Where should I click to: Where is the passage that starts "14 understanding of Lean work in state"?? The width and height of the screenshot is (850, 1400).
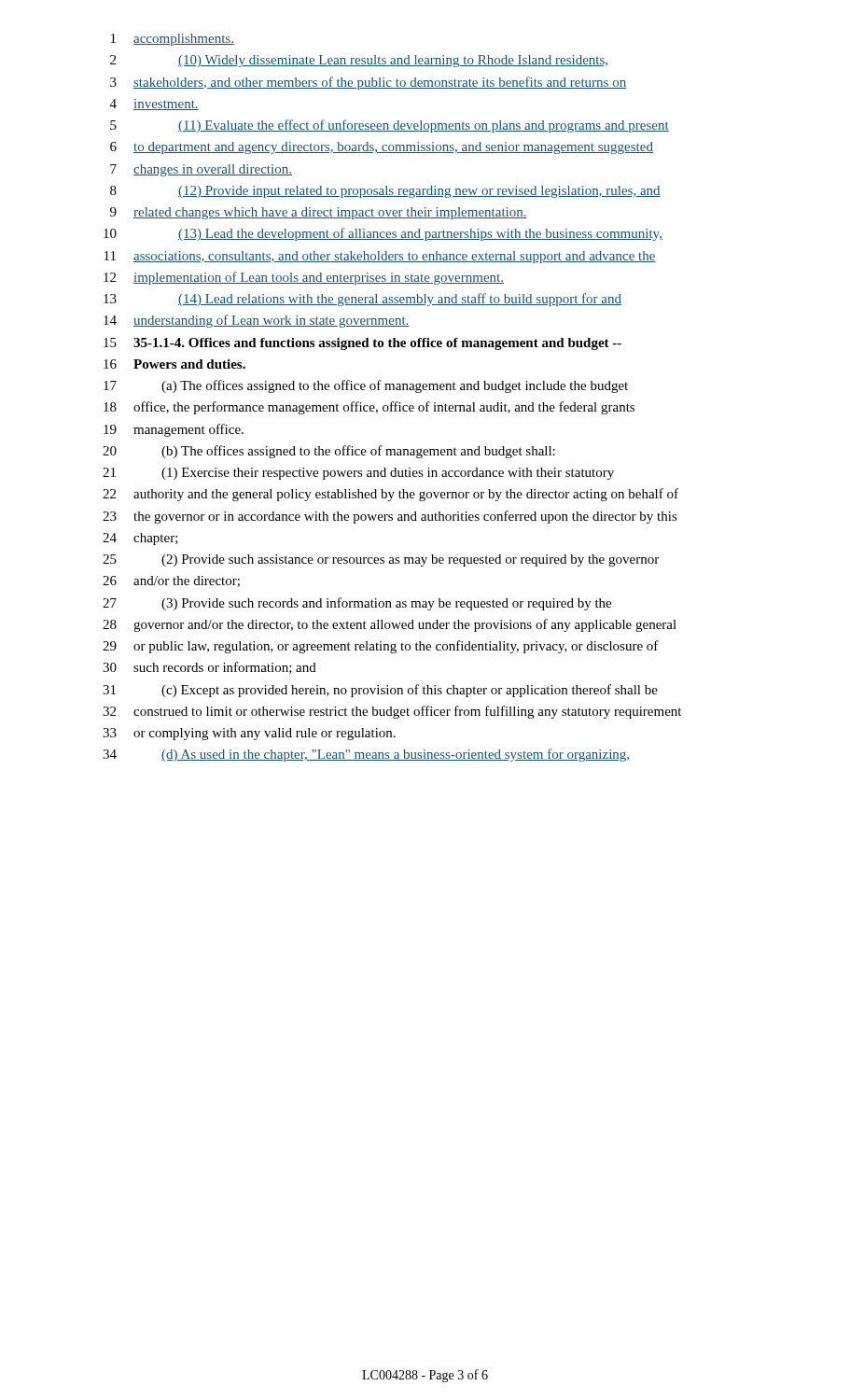pos(257,321)
